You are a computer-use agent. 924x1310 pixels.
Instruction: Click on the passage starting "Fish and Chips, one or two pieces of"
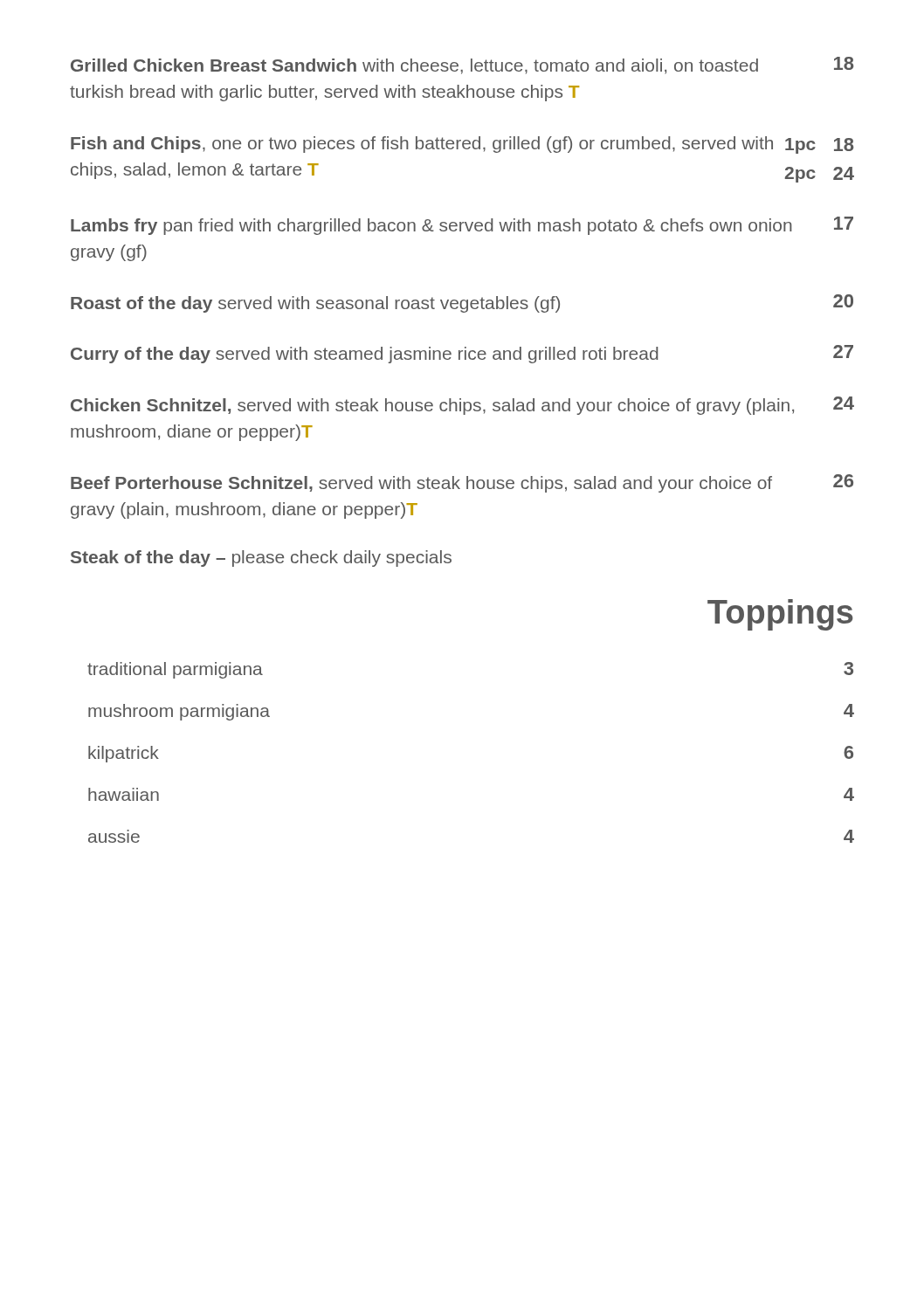pyautogui.click(x=462, y=159)
